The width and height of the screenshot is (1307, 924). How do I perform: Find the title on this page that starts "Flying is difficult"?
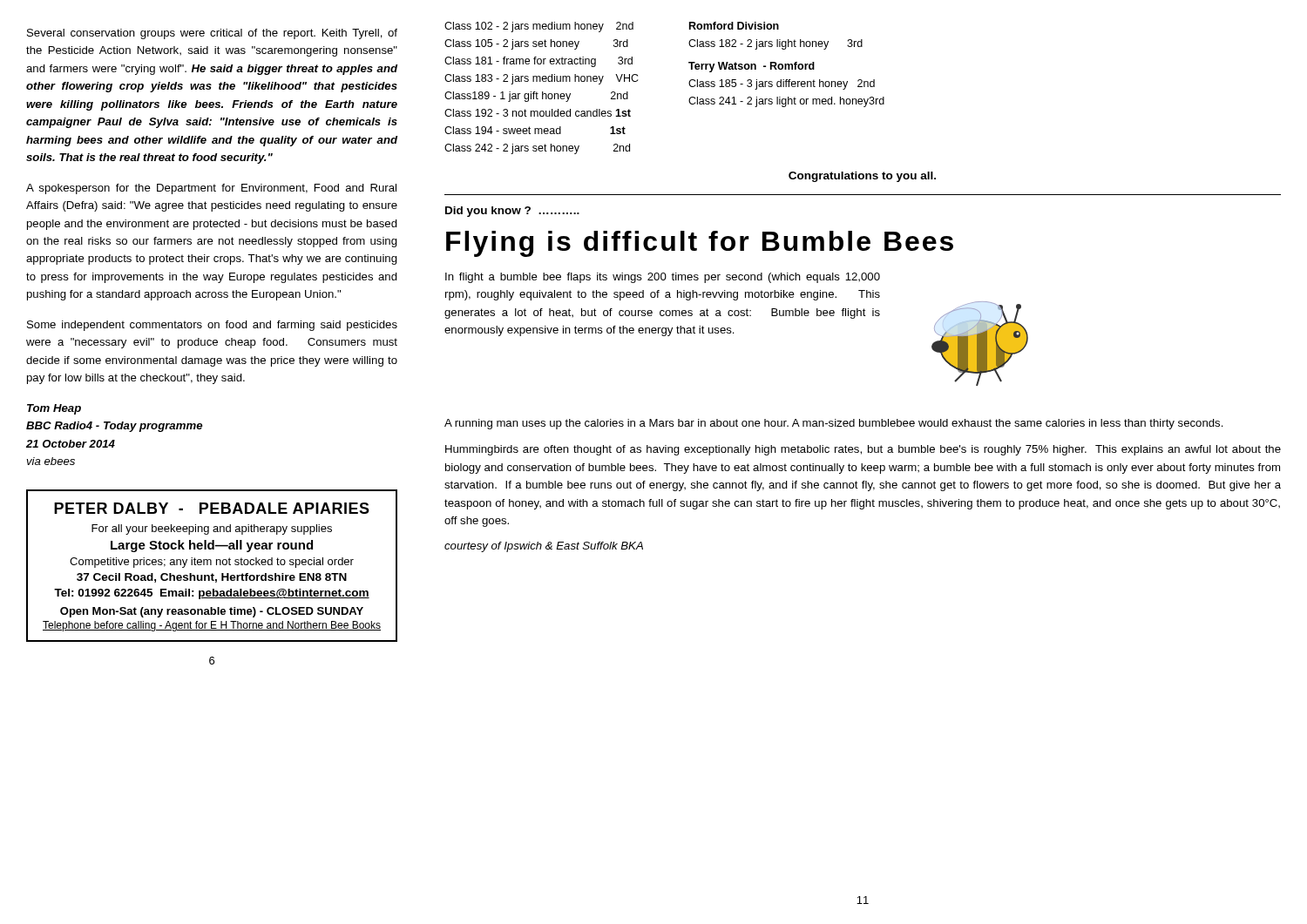click(700, 241)
